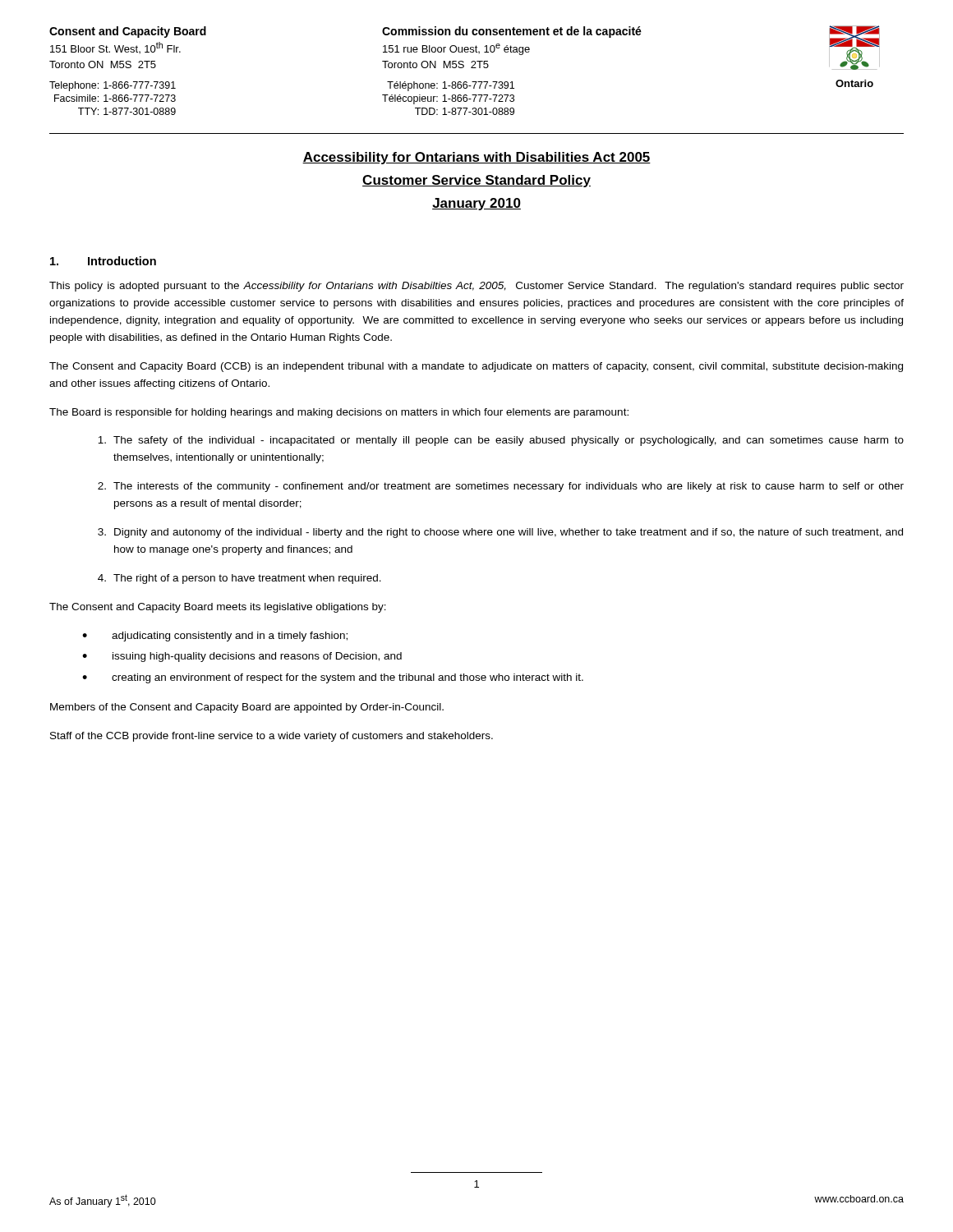
Task: Click on the text block containing "The Board is"
Action: point(339,411)
